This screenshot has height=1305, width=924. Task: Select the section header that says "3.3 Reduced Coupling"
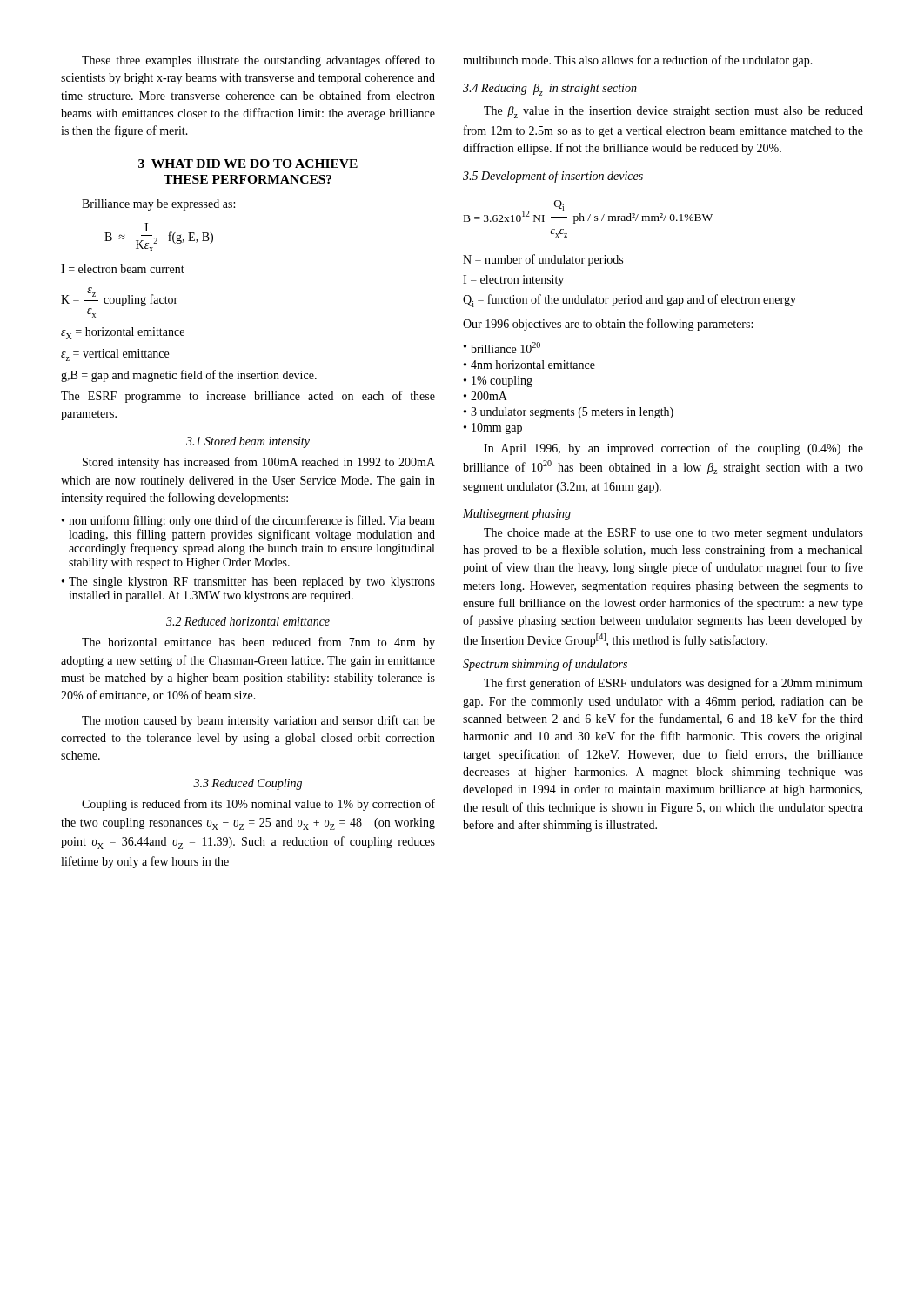tap(248, 784)
